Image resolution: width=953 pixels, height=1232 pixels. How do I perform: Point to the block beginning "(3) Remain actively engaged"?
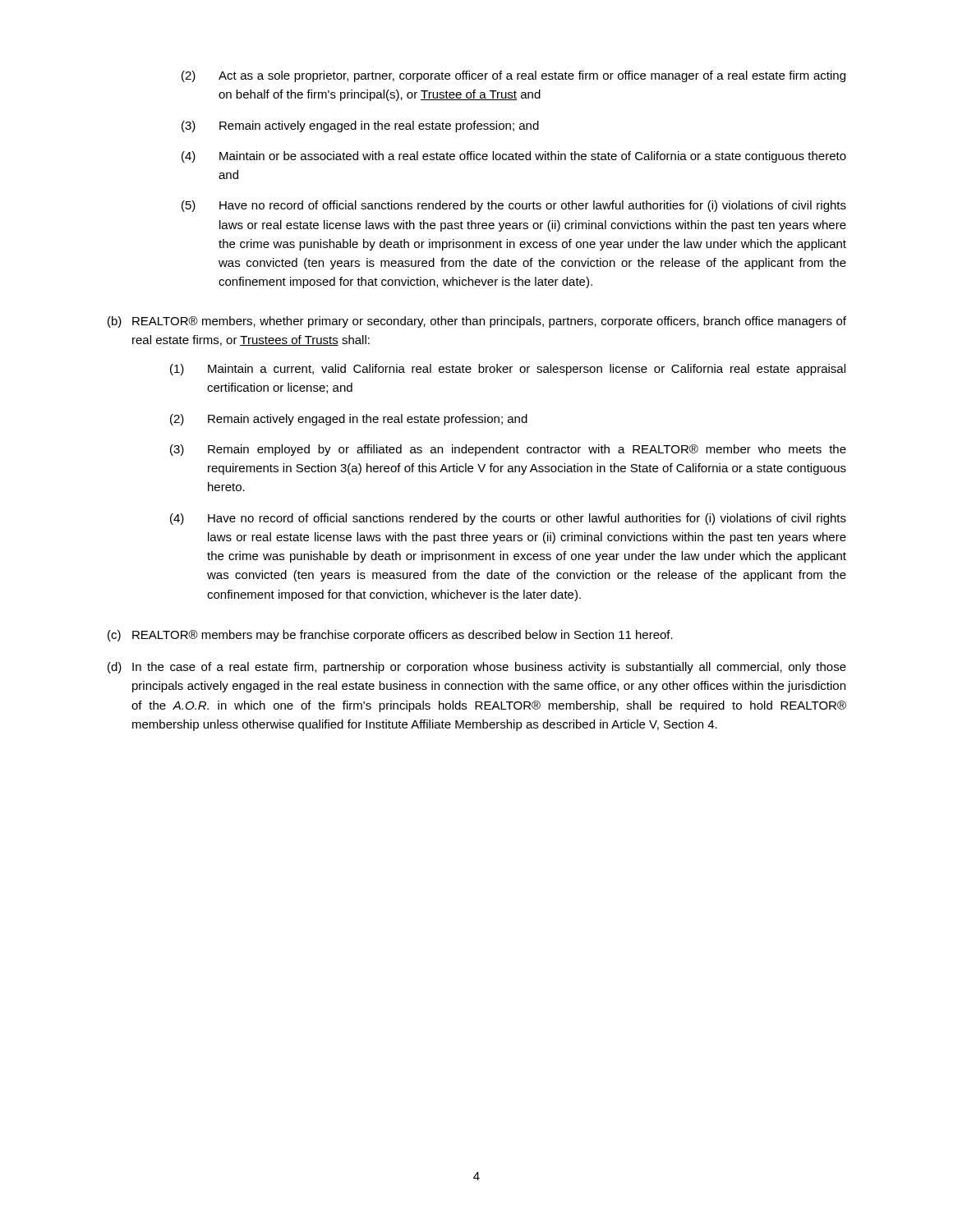(513, 125)
